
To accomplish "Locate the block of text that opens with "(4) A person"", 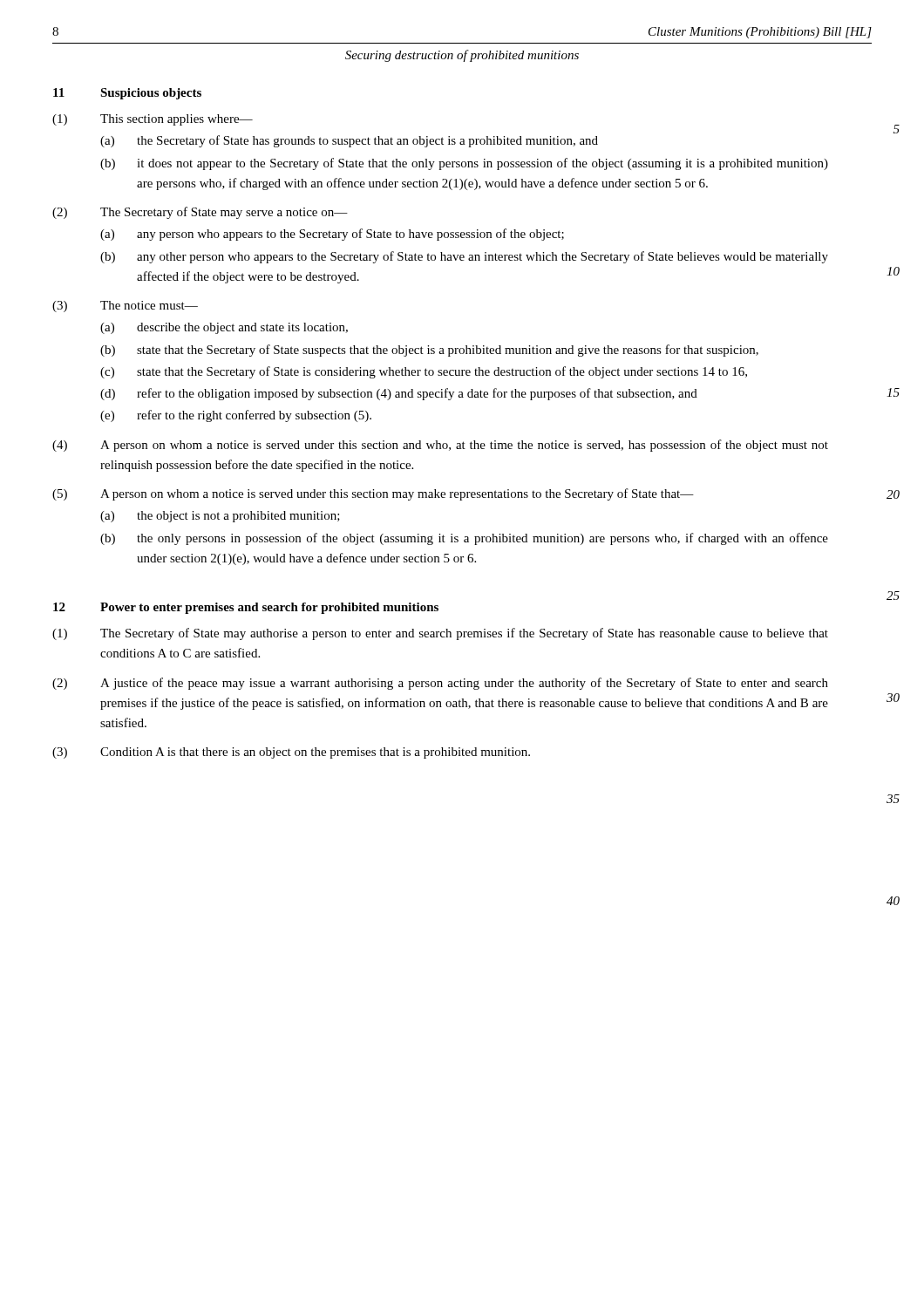I will point(440,453).
